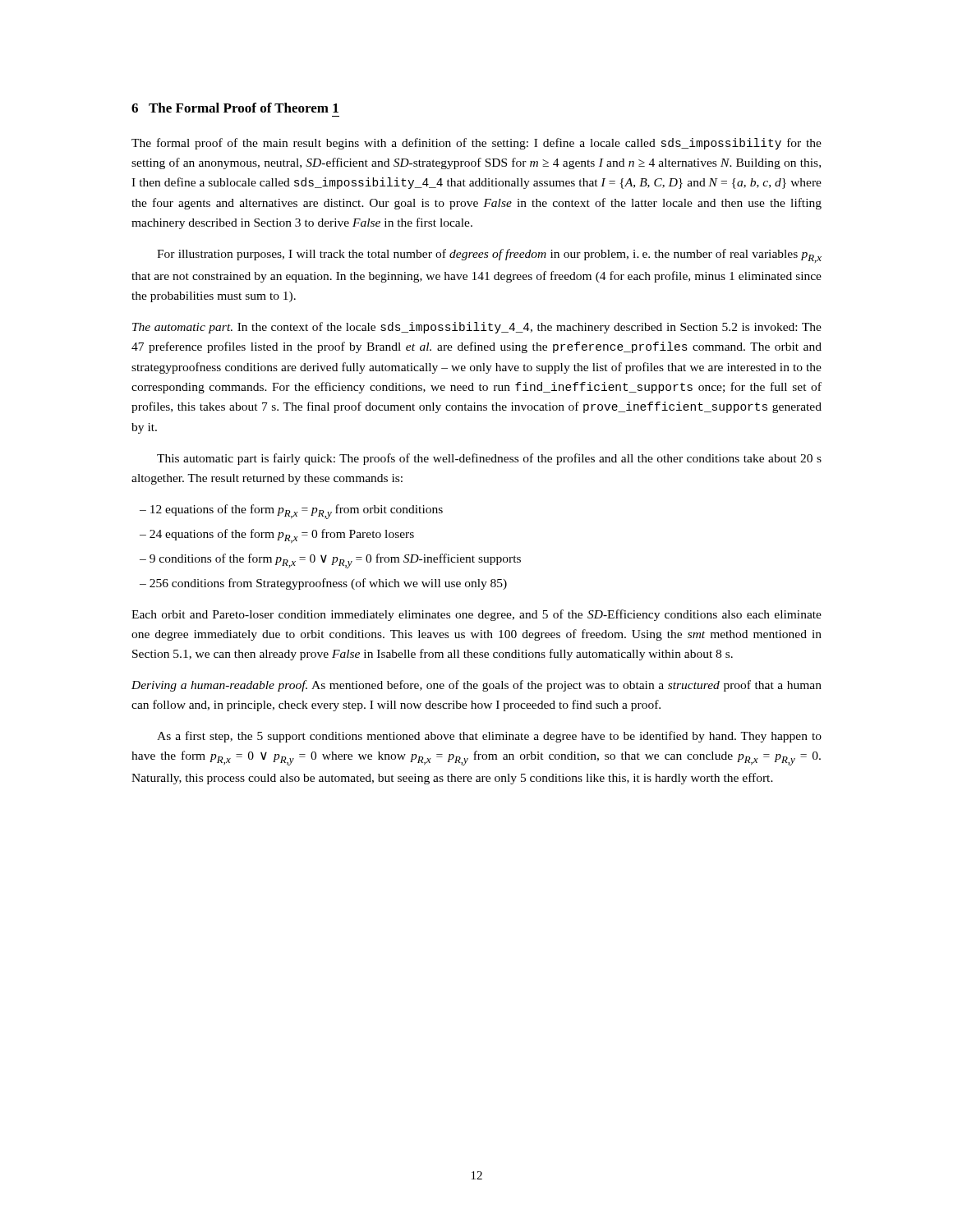Point to the block beginning "– 9 conditions of the"
953x1232 pixels.
(x=331, y=560)
